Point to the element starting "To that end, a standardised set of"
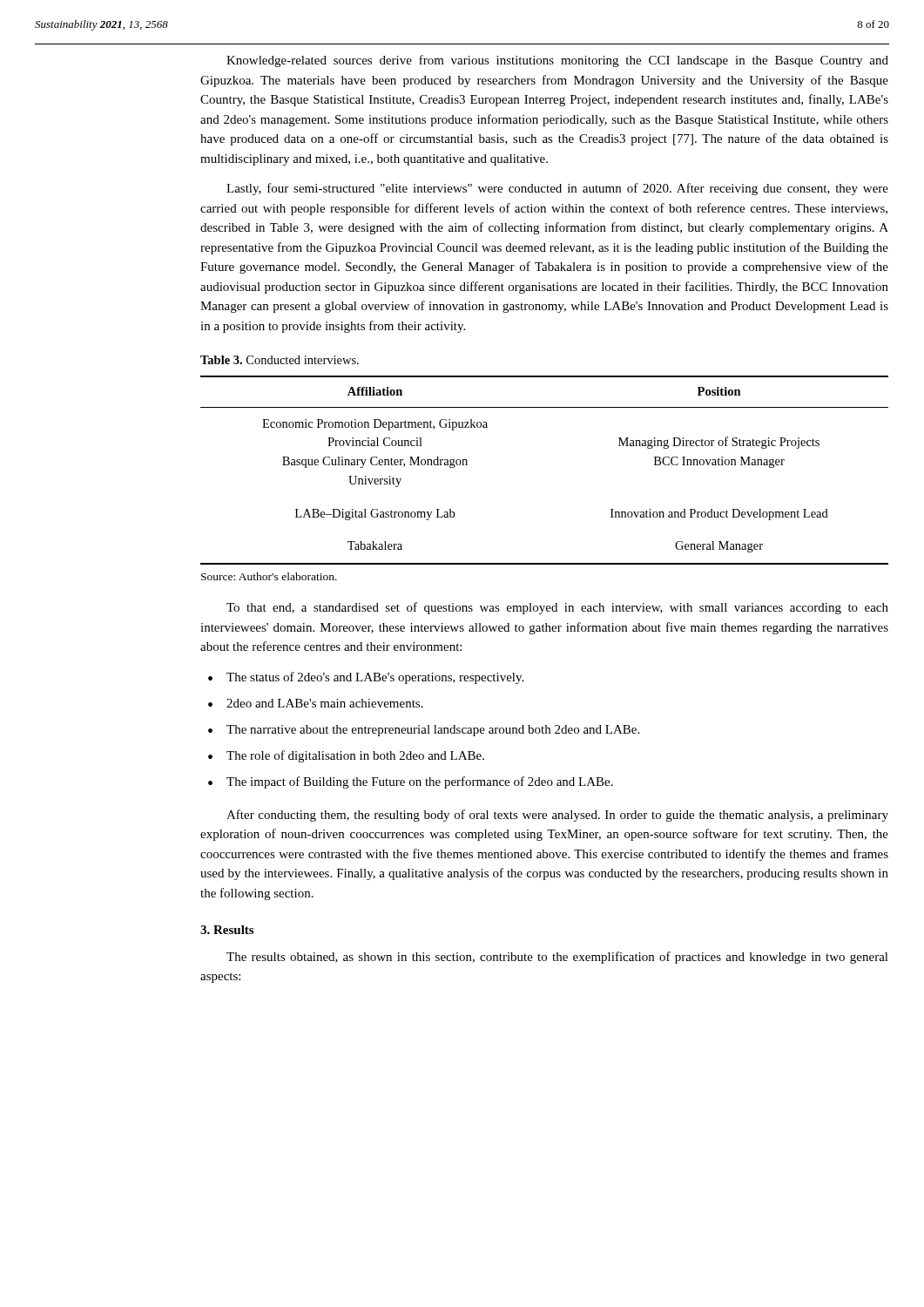The image size is (924, 1307). point(544,627)
